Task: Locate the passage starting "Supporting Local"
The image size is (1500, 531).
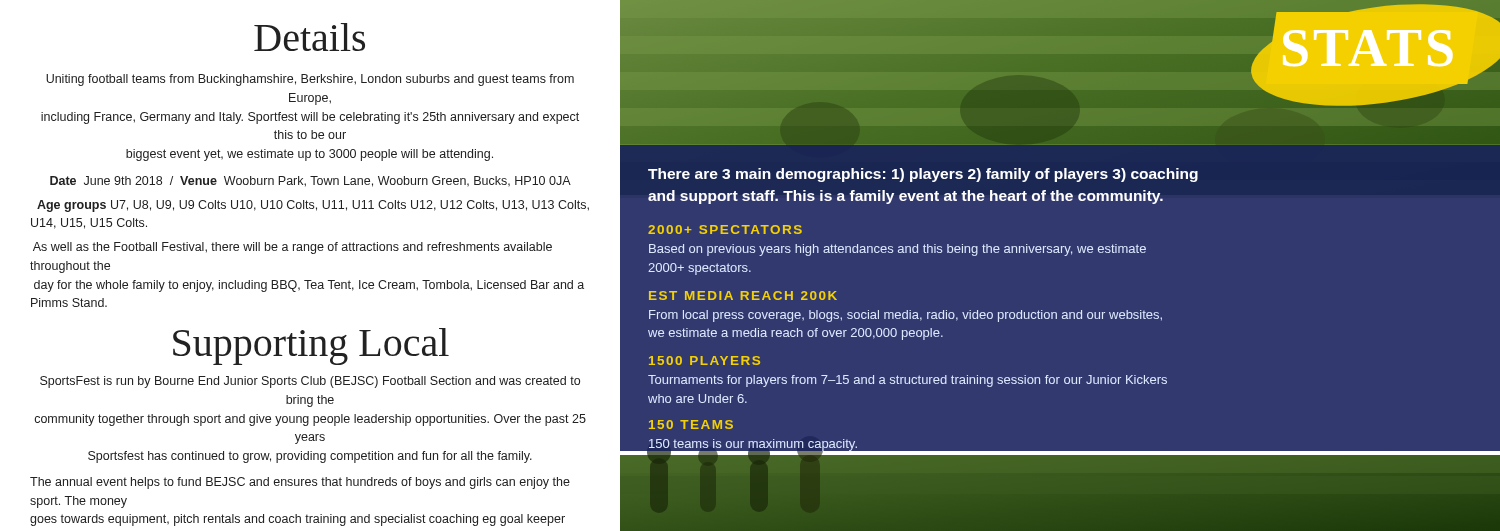Action: coord(310,343)
